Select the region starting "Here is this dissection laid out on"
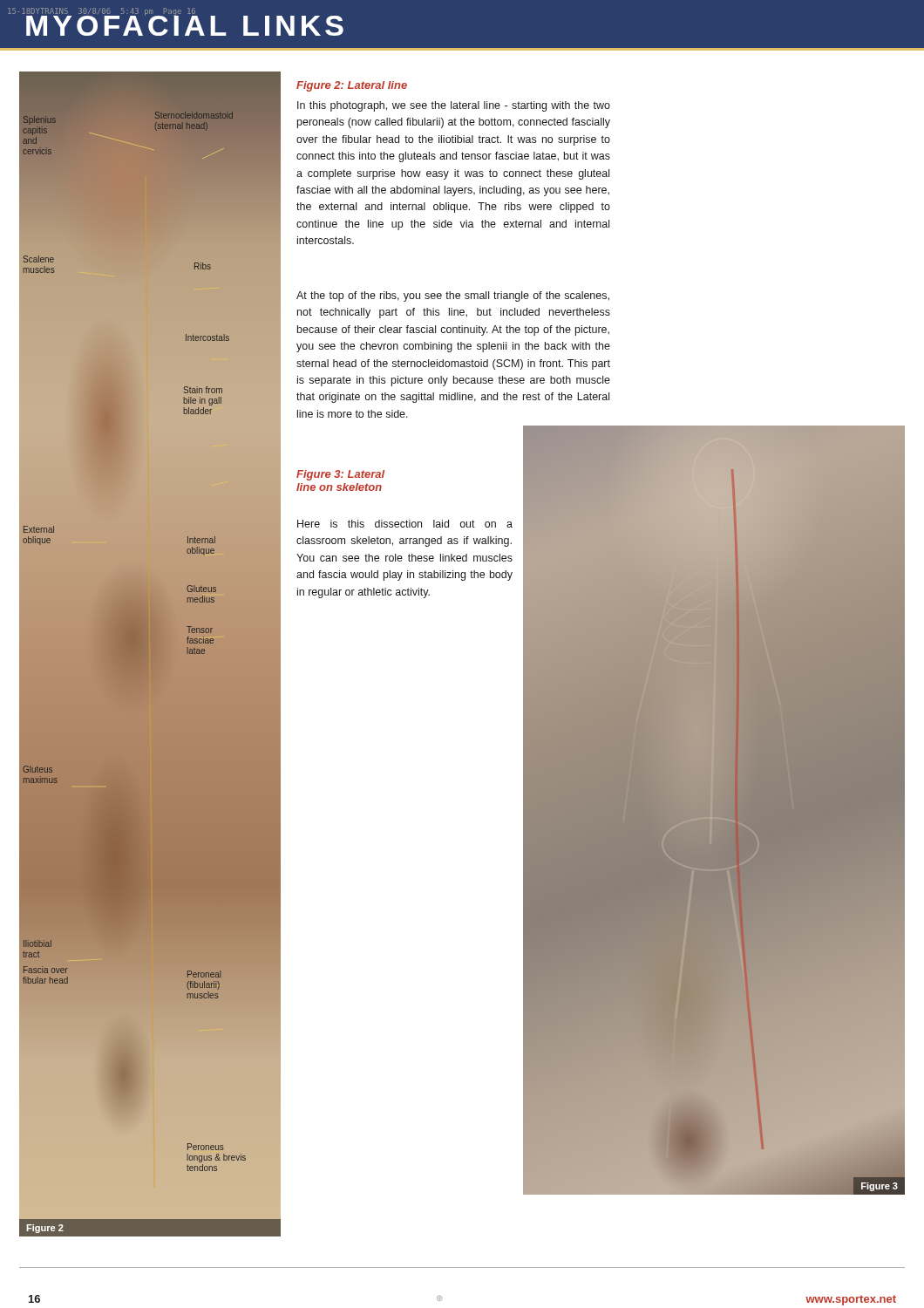Screen dimensions: 1308x924 coord(404,558)
